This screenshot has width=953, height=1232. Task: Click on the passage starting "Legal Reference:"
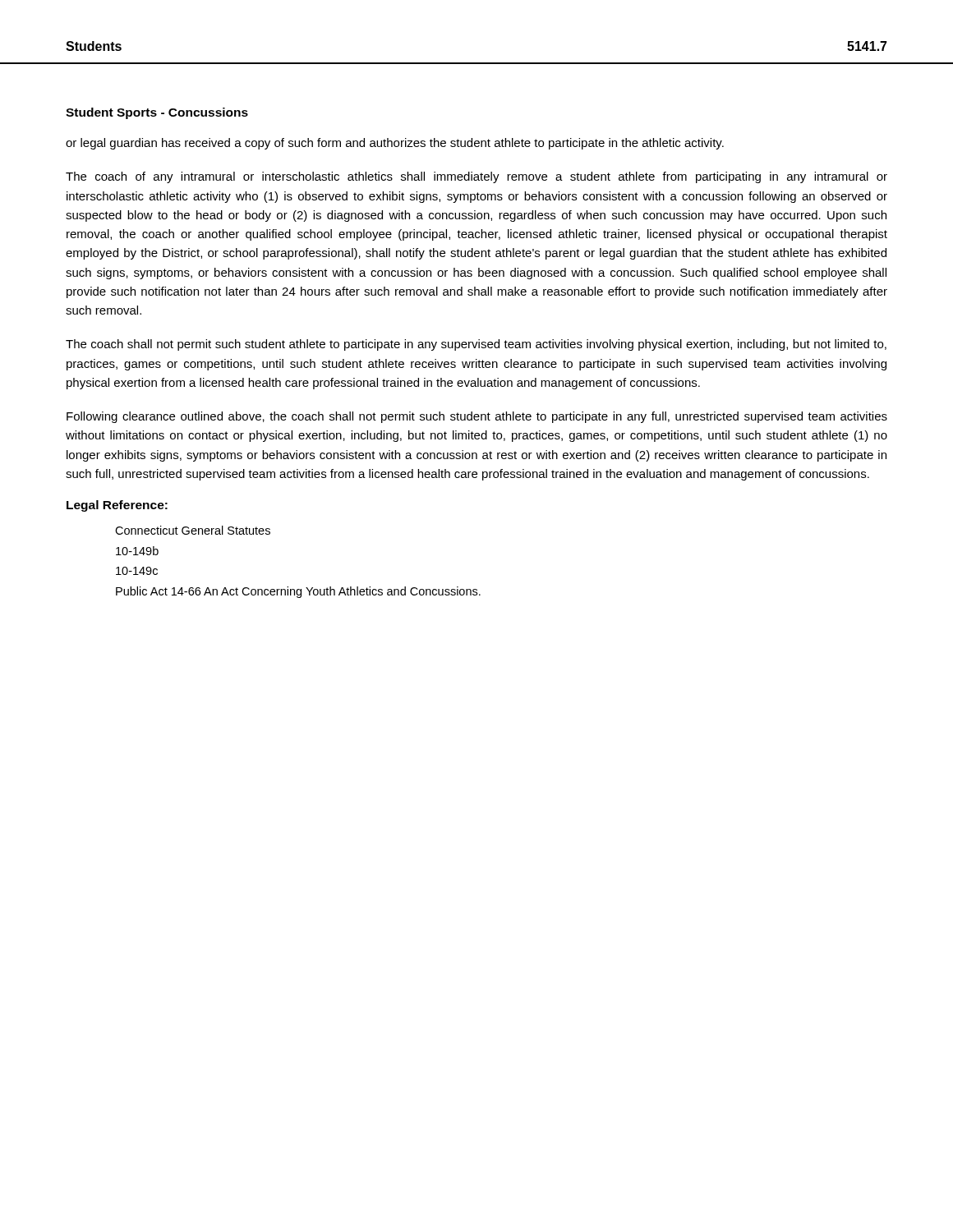pos(117,505)
